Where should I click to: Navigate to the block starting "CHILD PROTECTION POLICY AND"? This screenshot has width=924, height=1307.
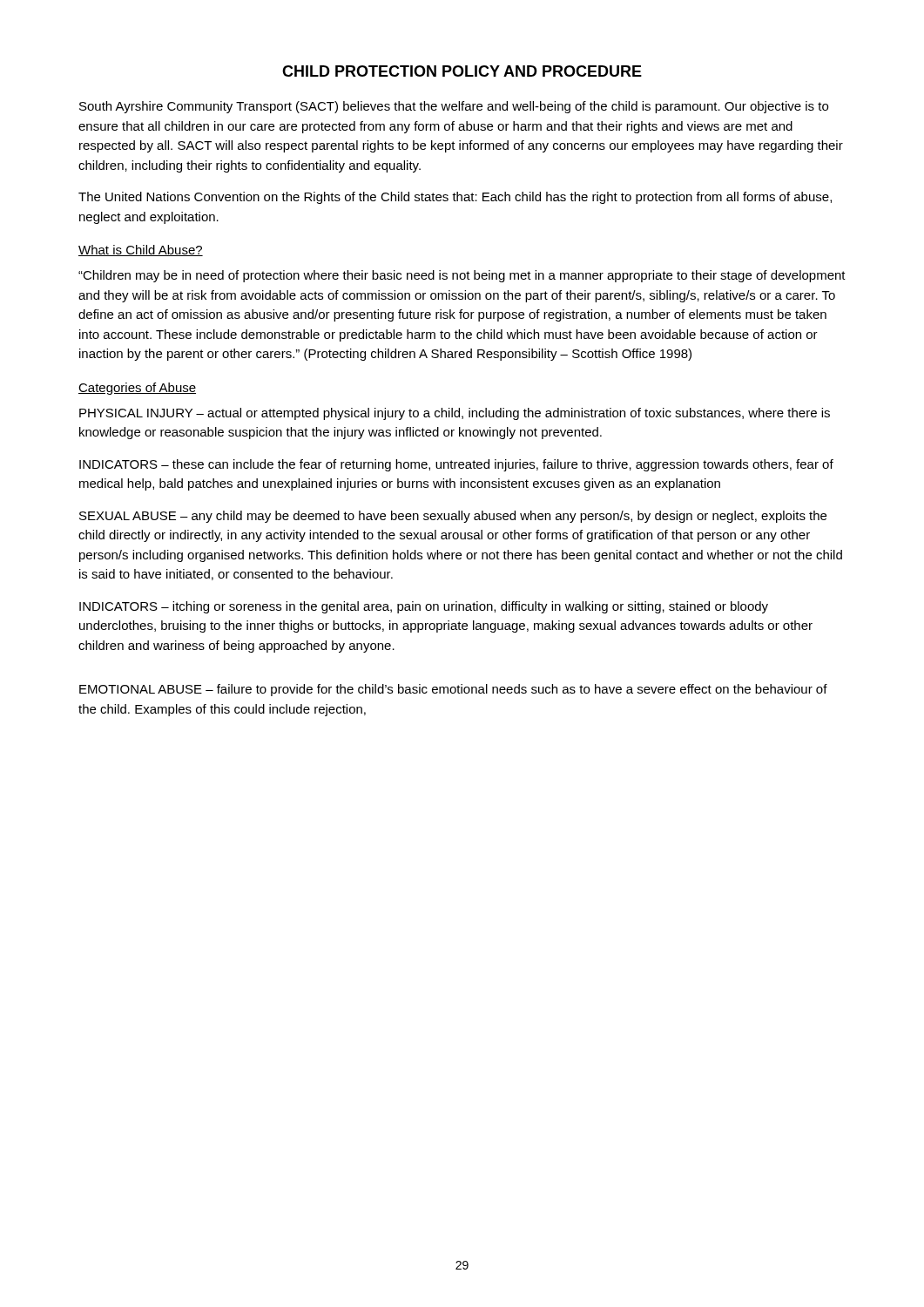462,71
